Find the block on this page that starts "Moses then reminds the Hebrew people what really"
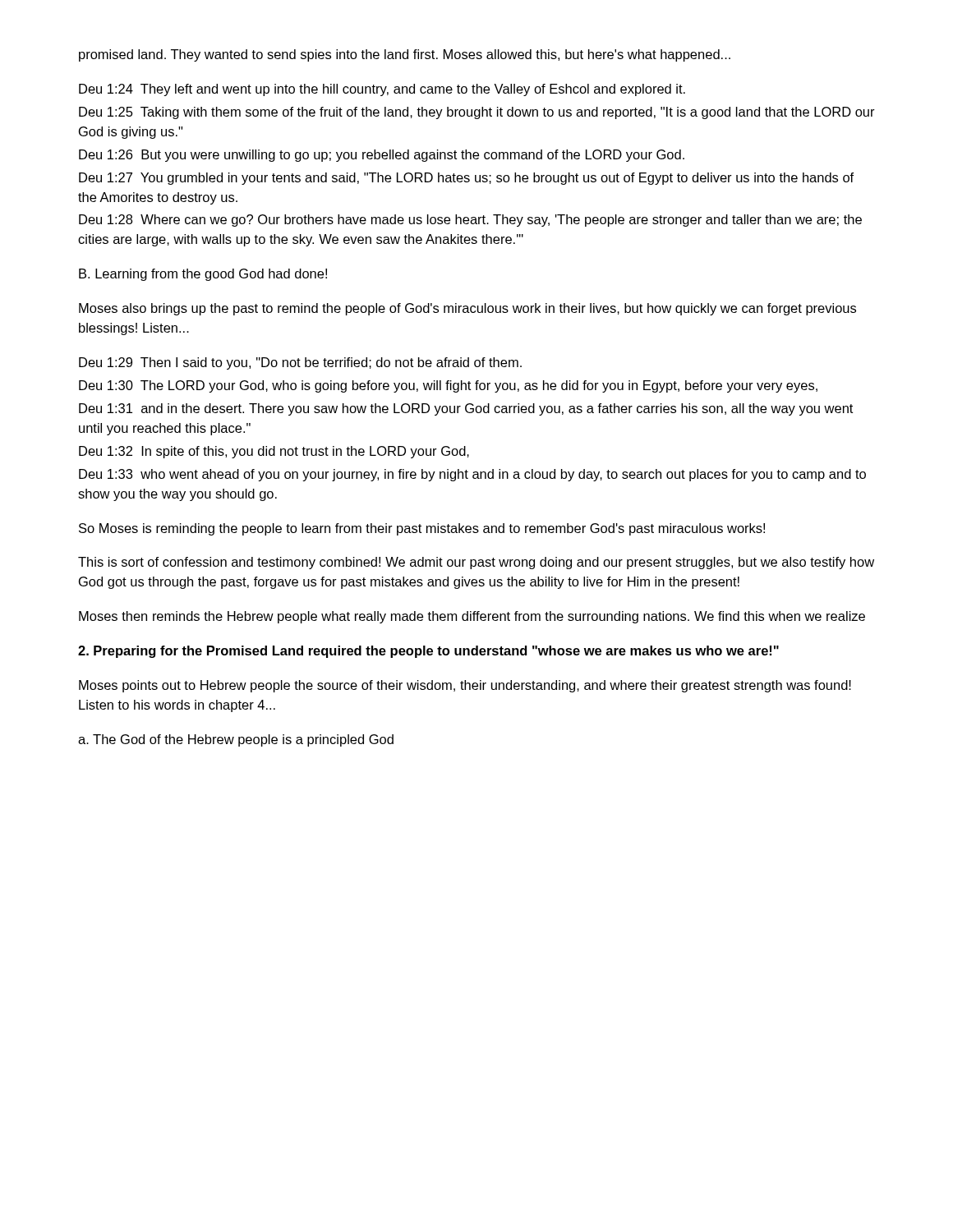The image size is (953, 1232). point(472,616)
